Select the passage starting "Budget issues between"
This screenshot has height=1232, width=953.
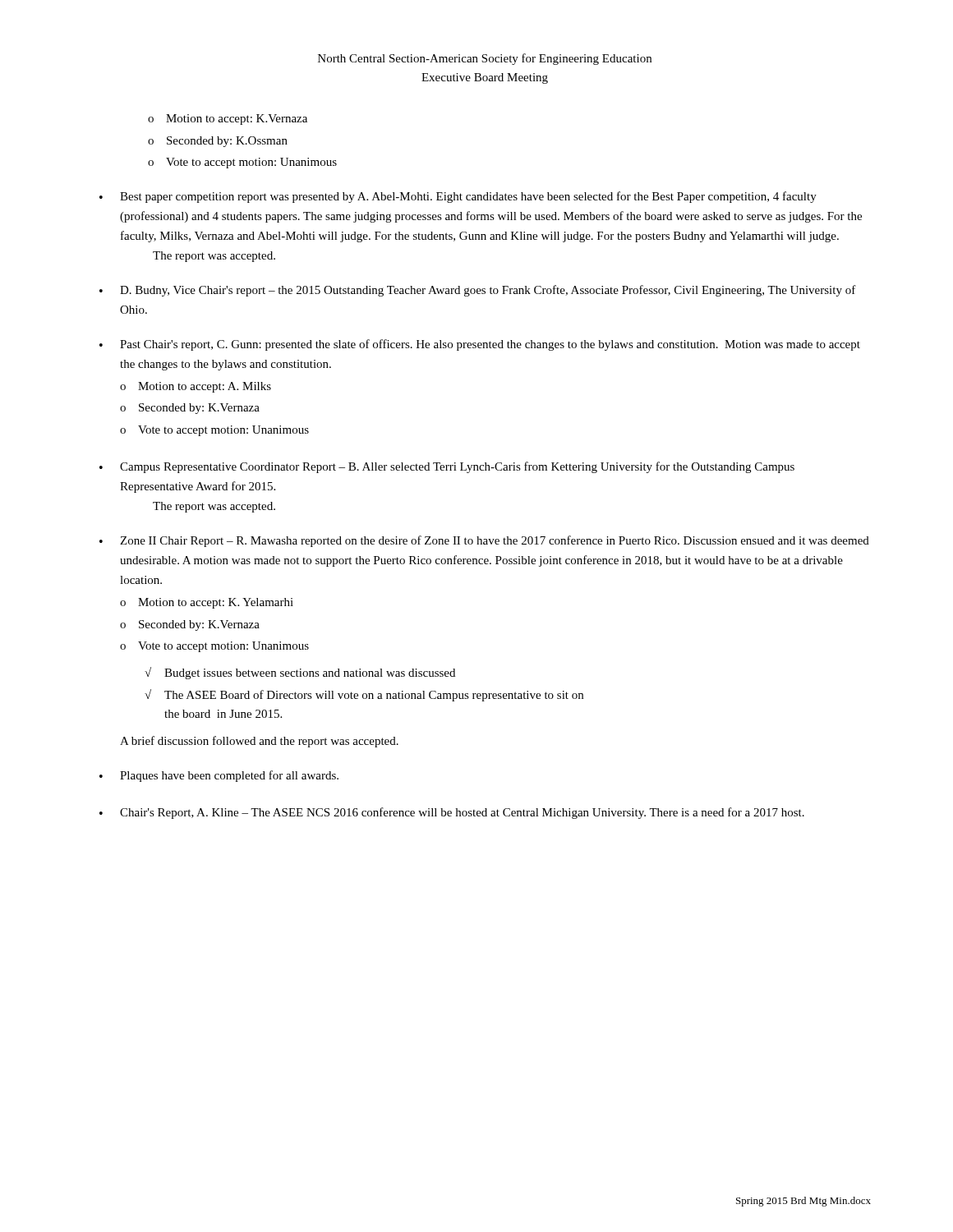pyautogui.click(x=310, y=672)
